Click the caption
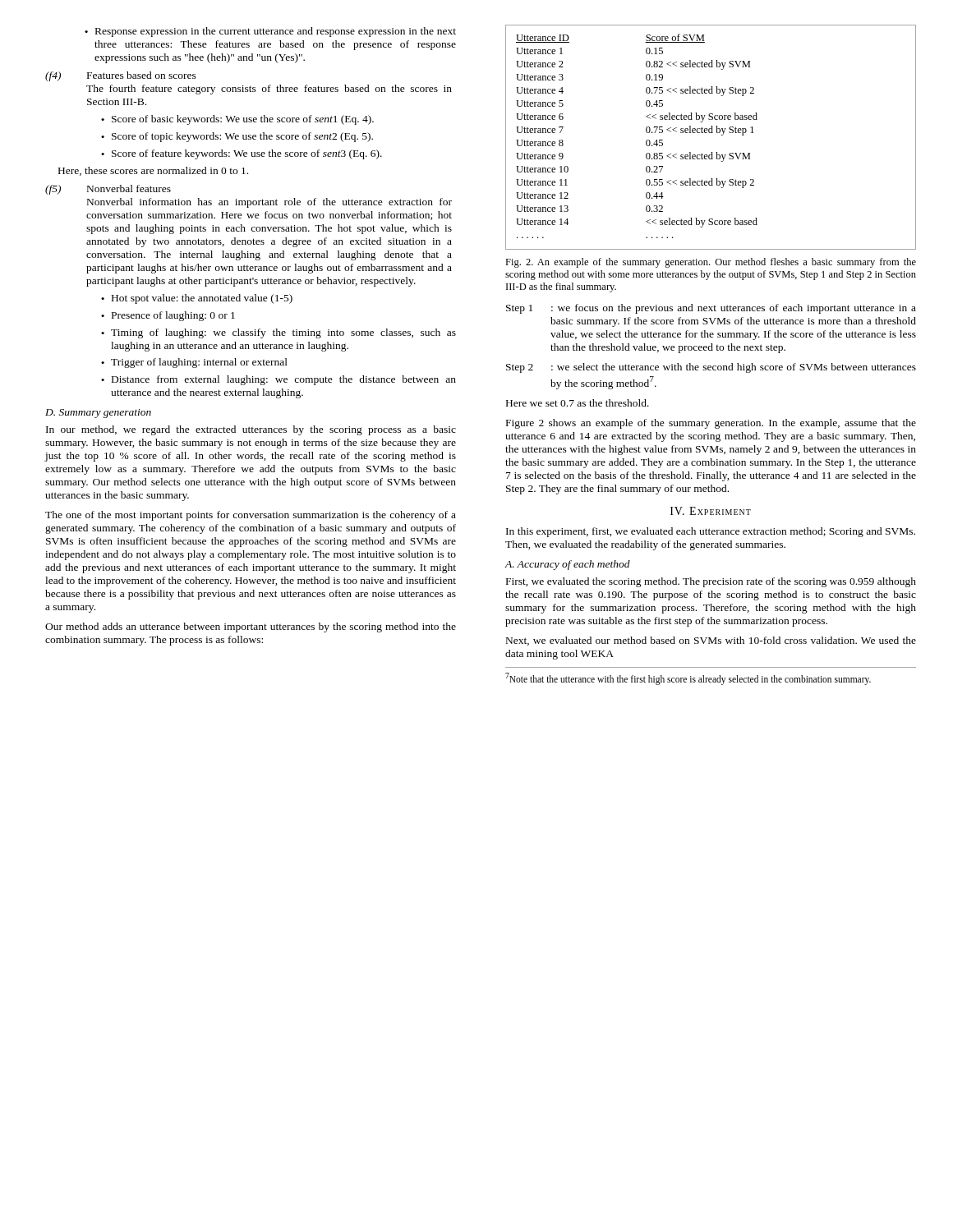The height and width of the screenshot is (1232, 953). 711,274
